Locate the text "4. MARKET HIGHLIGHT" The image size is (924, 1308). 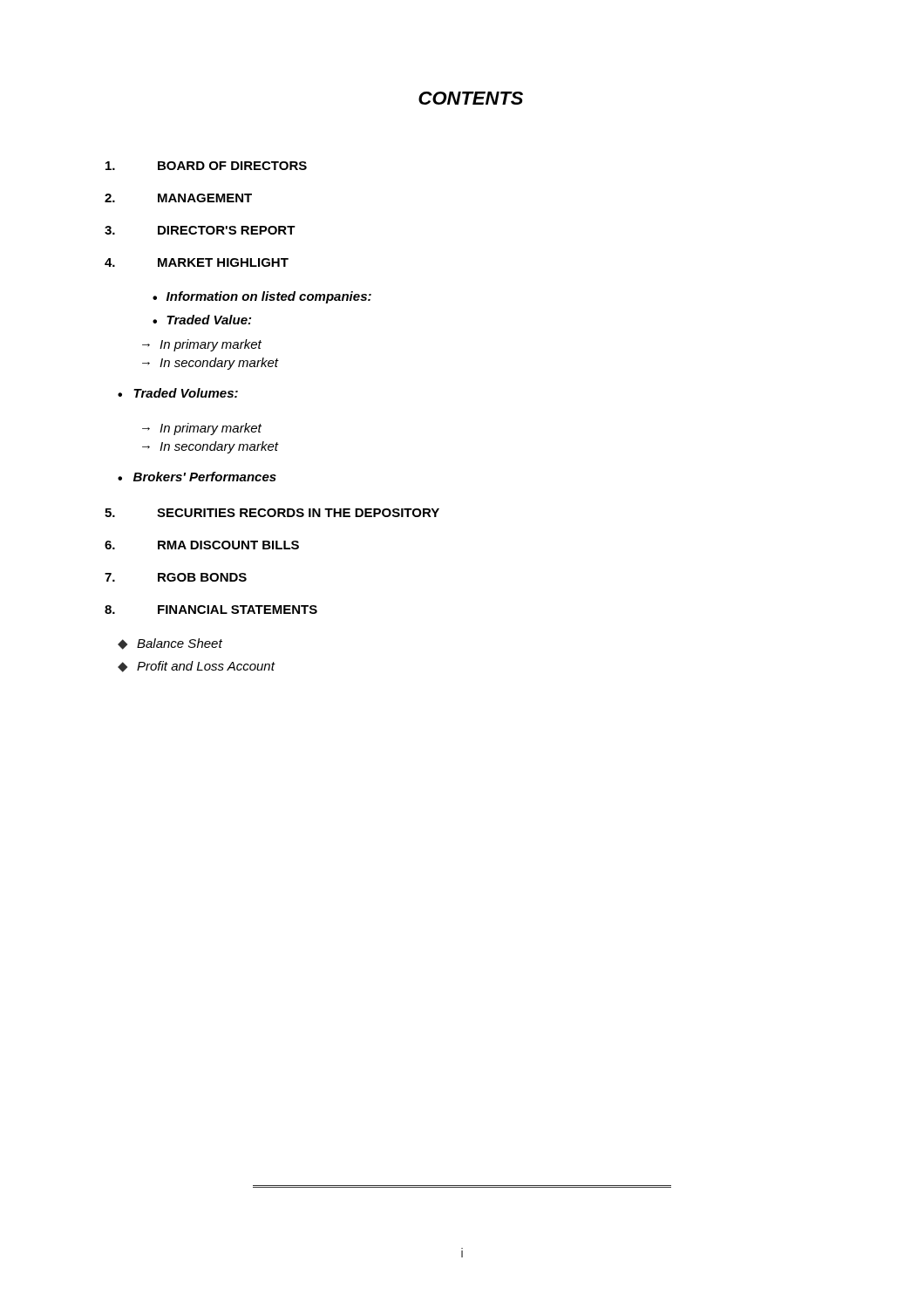(196, 262)
